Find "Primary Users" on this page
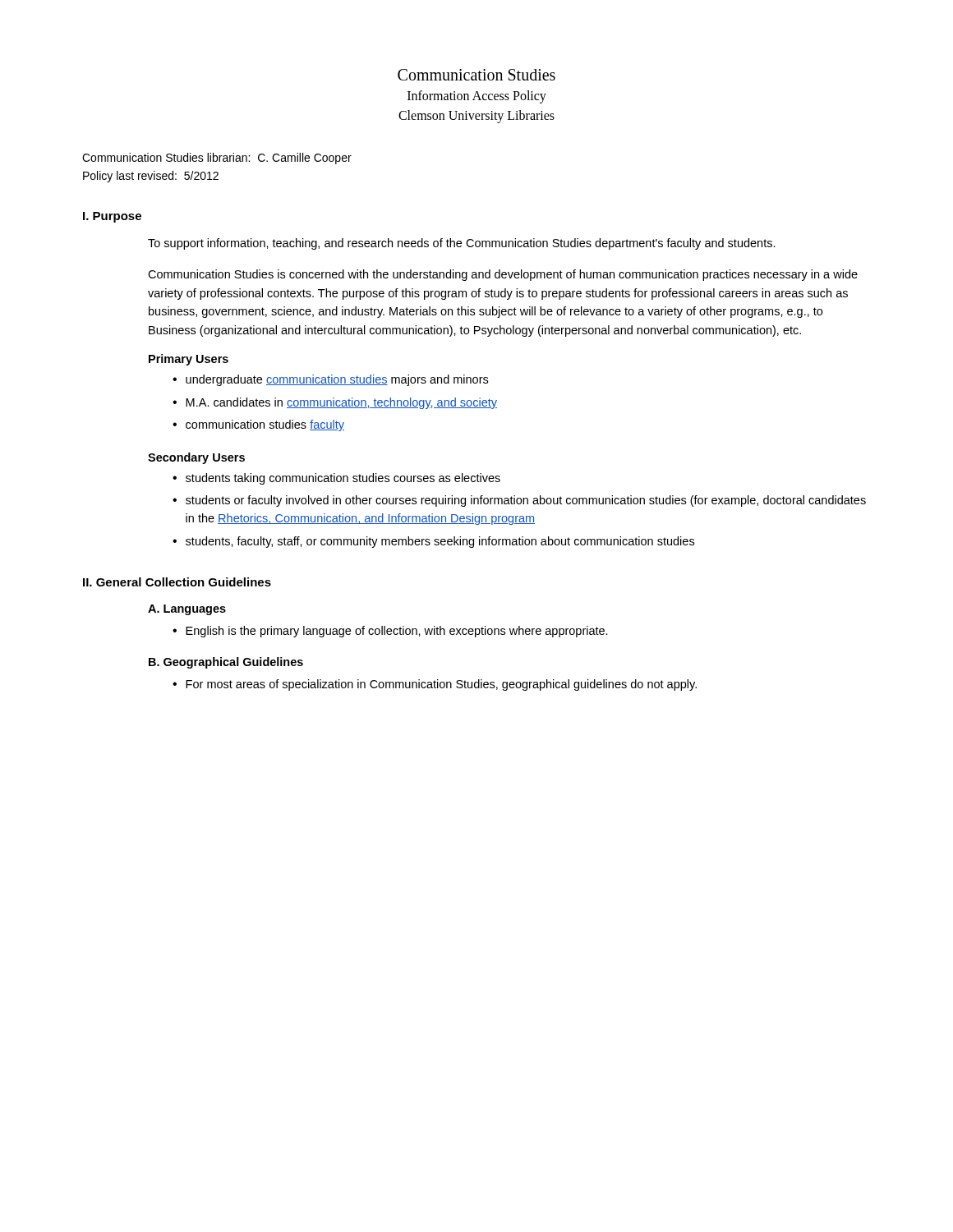The width and height of the screenshot is (953, 1232). [188, 359]
